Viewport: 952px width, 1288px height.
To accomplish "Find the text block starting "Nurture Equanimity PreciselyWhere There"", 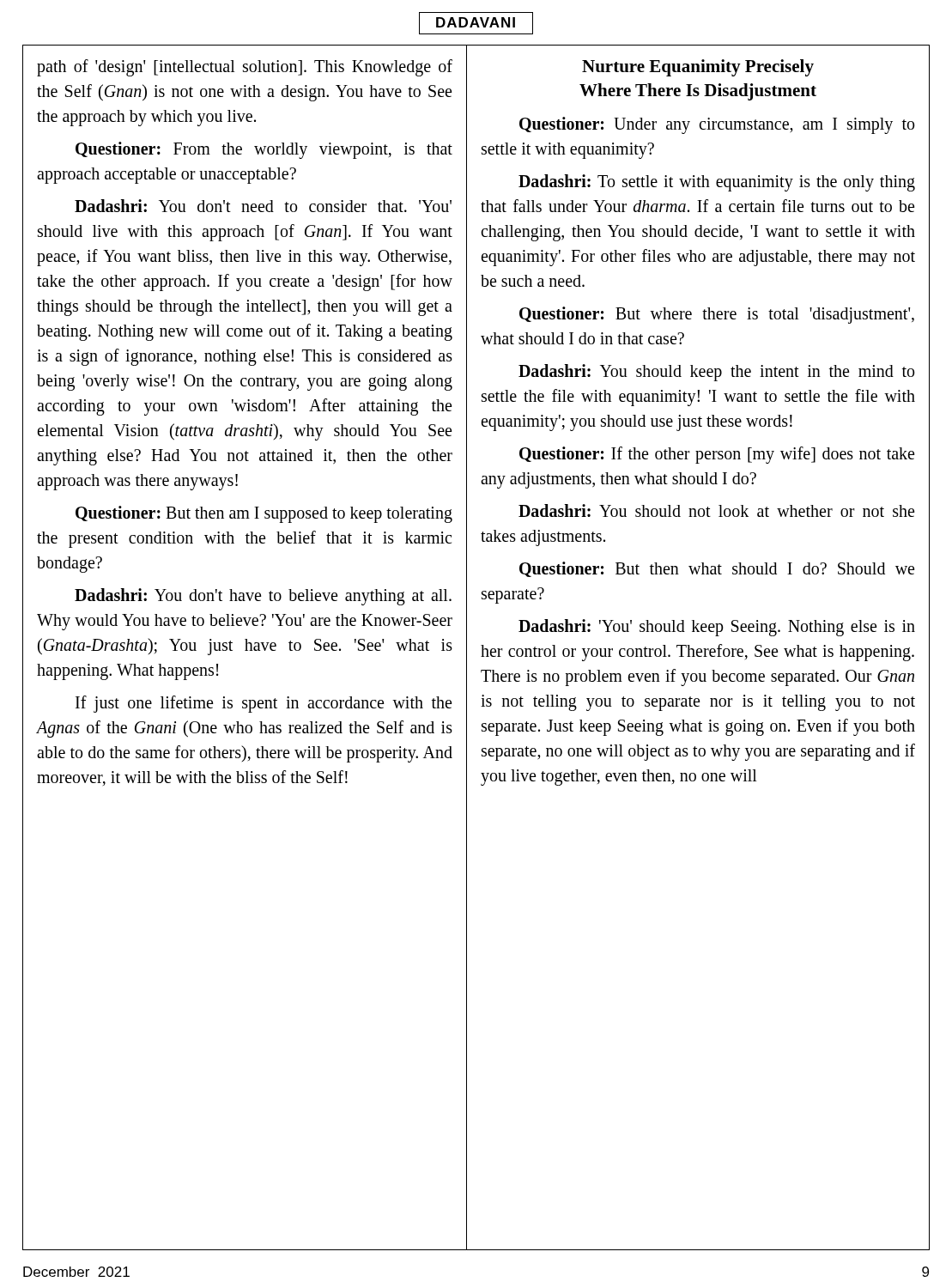I will (698, 78).
